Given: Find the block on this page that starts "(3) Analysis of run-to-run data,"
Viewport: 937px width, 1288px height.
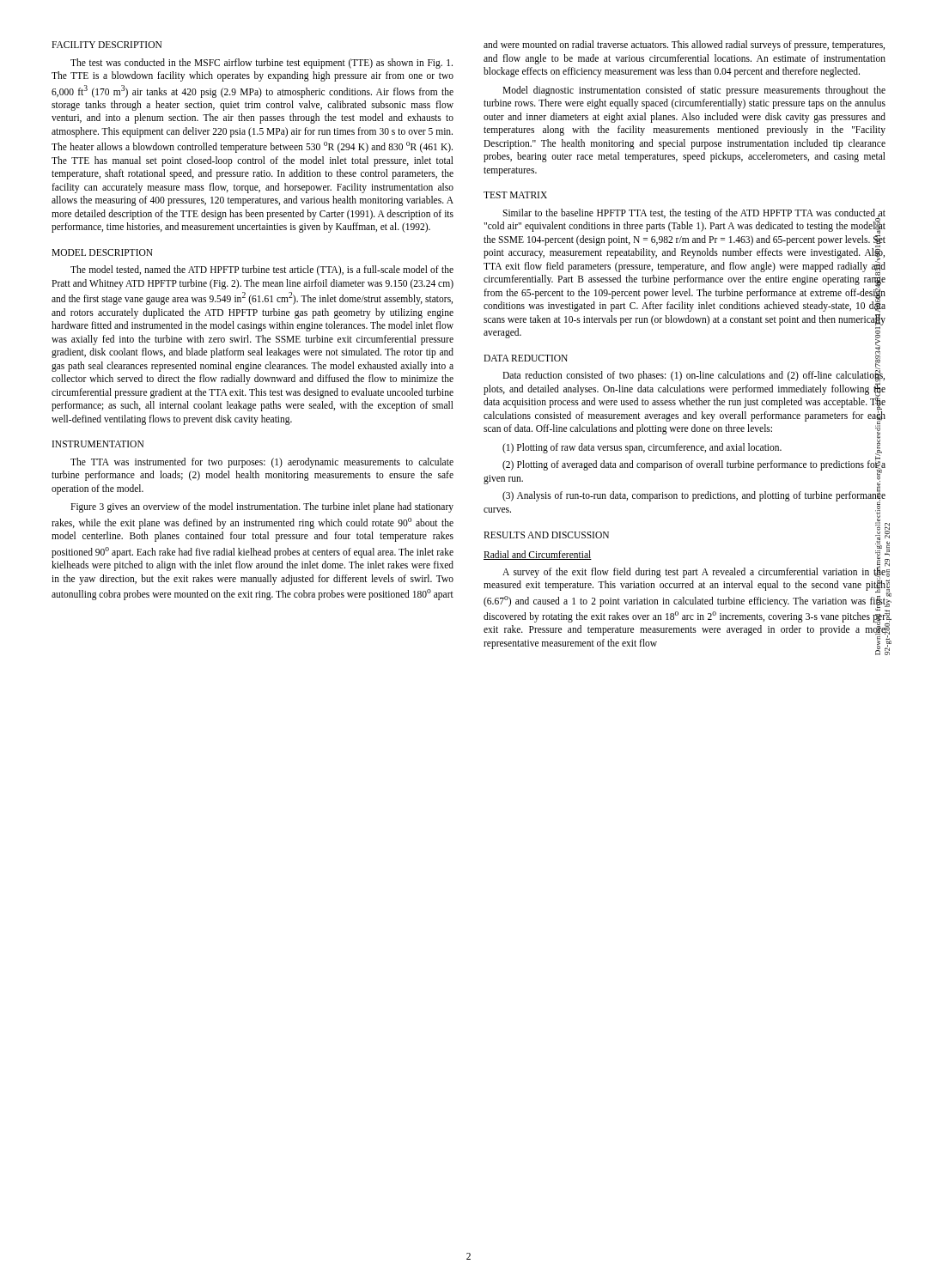Looking at the screenshot, I should (x=684, y=503).
